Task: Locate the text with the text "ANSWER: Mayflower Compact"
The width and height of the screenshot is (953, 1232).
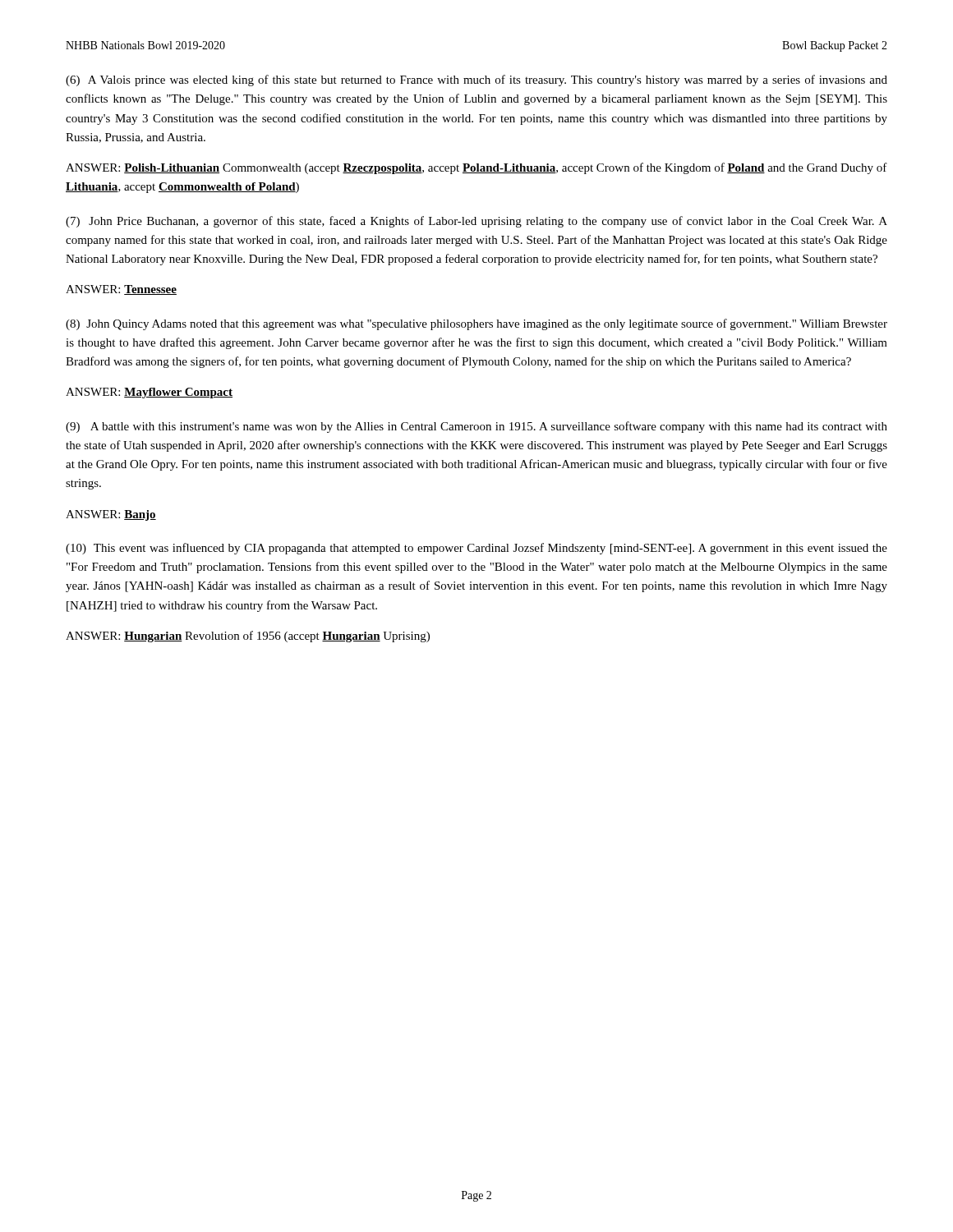Action: point(149,392)
